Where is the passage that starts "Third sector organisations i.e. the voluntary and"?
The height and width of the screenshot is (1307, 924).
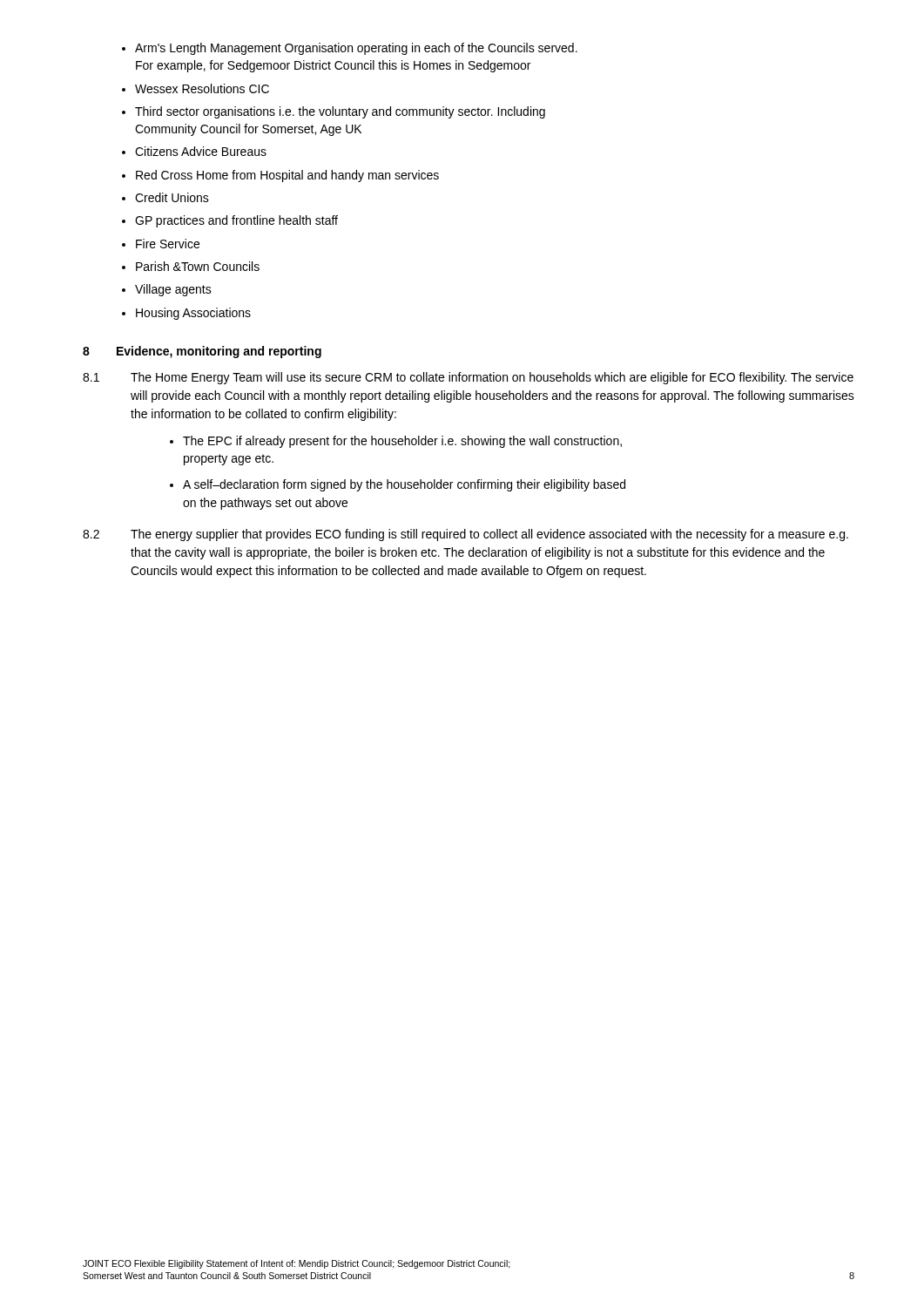click(x=340, y=120)
